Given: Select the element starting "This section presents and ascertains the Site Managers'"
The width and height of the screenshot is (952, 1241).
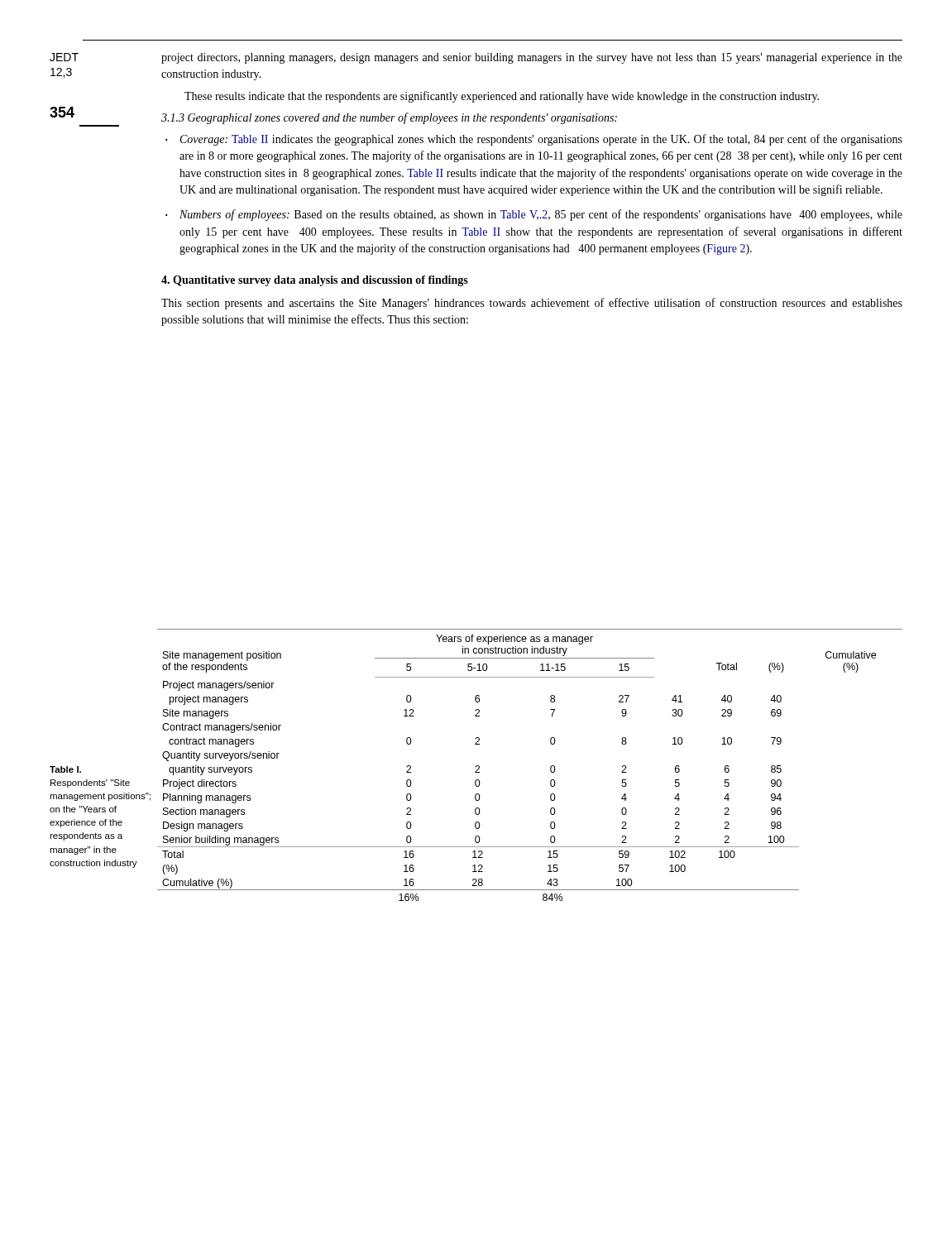Looking at the screenshot, I should point(532,312).
